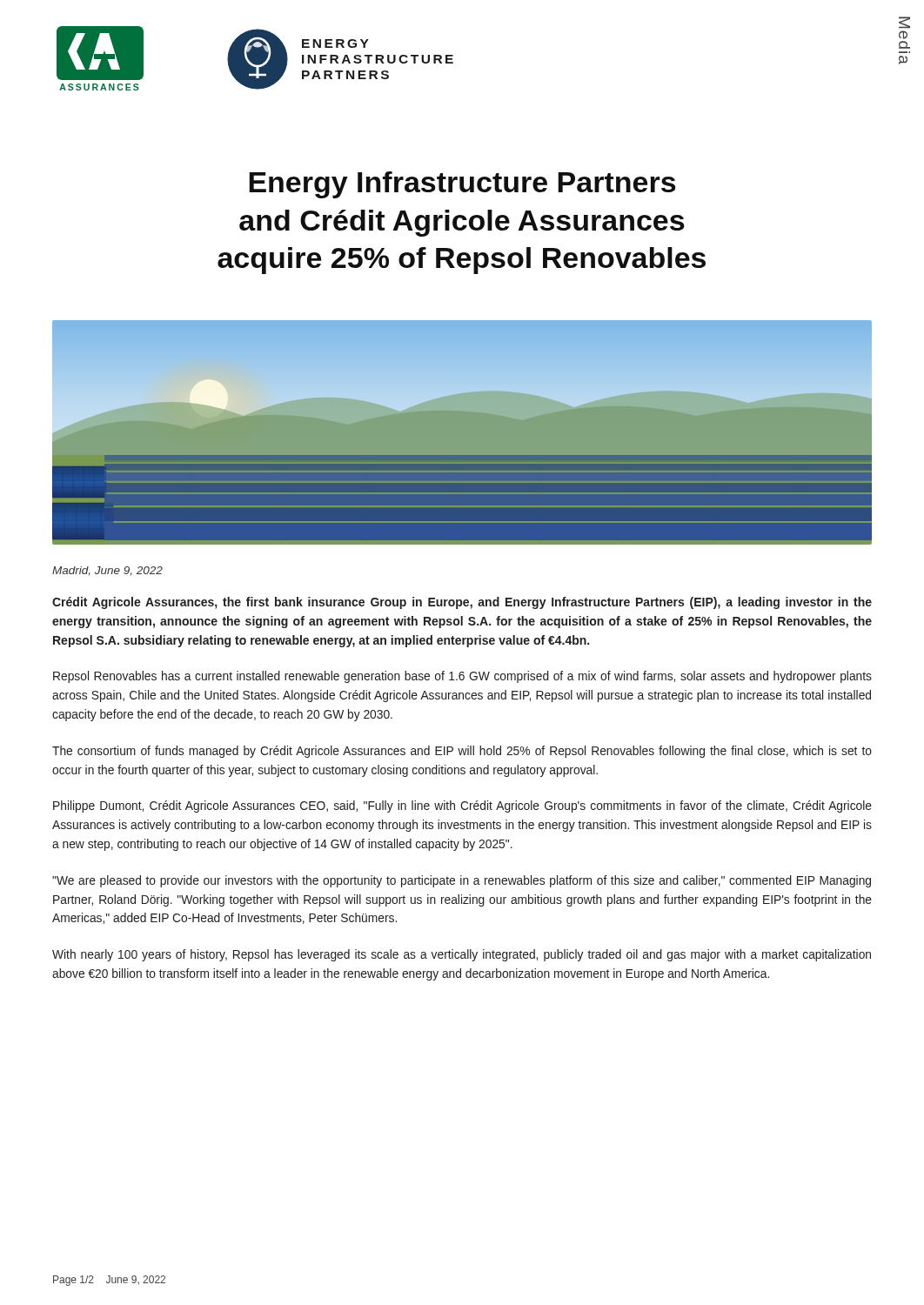Select the photo
This screenshot has width=924, height=1305.
[x=462, y=432]
